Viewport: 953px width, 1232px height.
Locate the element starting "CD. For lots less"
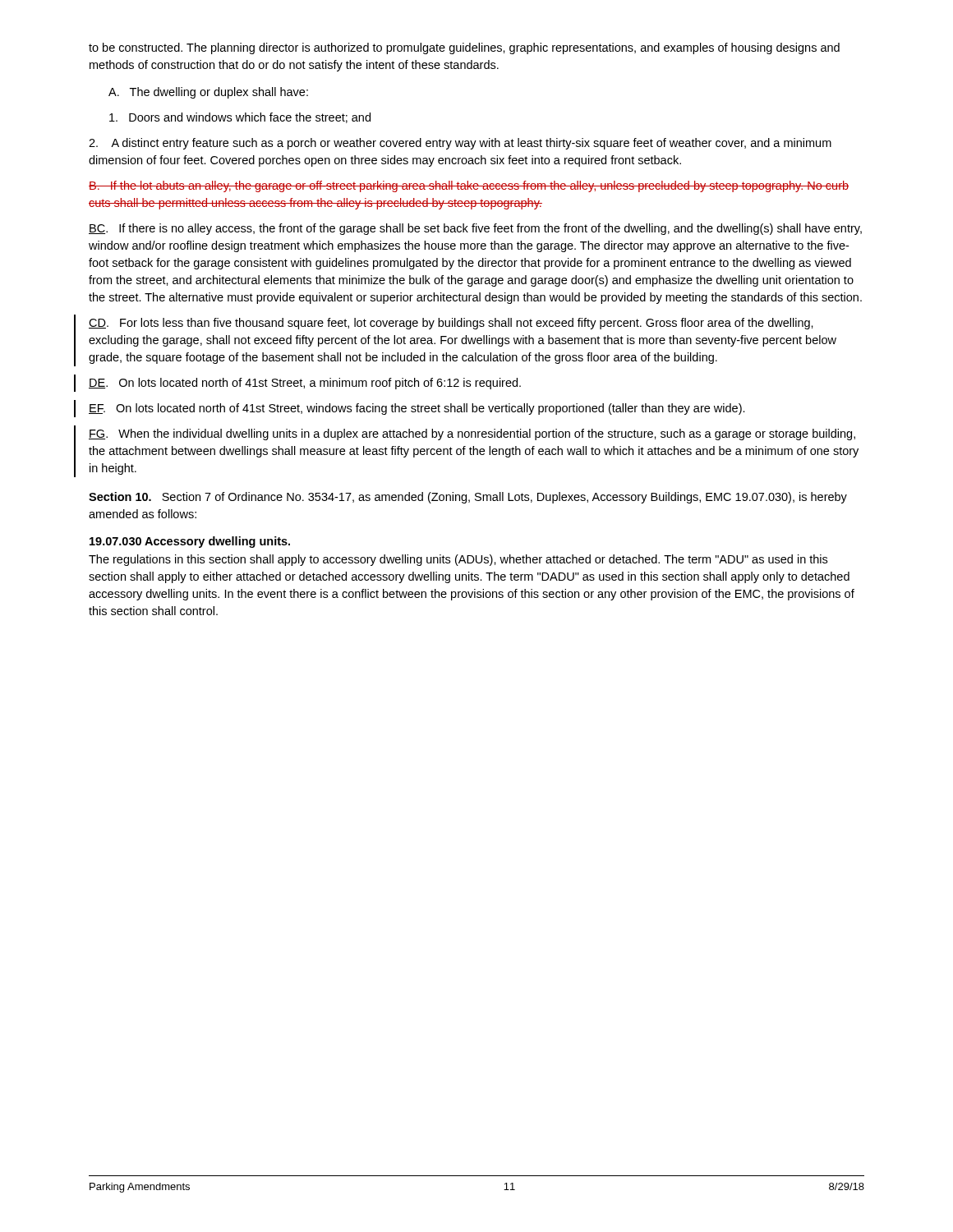click(x=463, y=340)
